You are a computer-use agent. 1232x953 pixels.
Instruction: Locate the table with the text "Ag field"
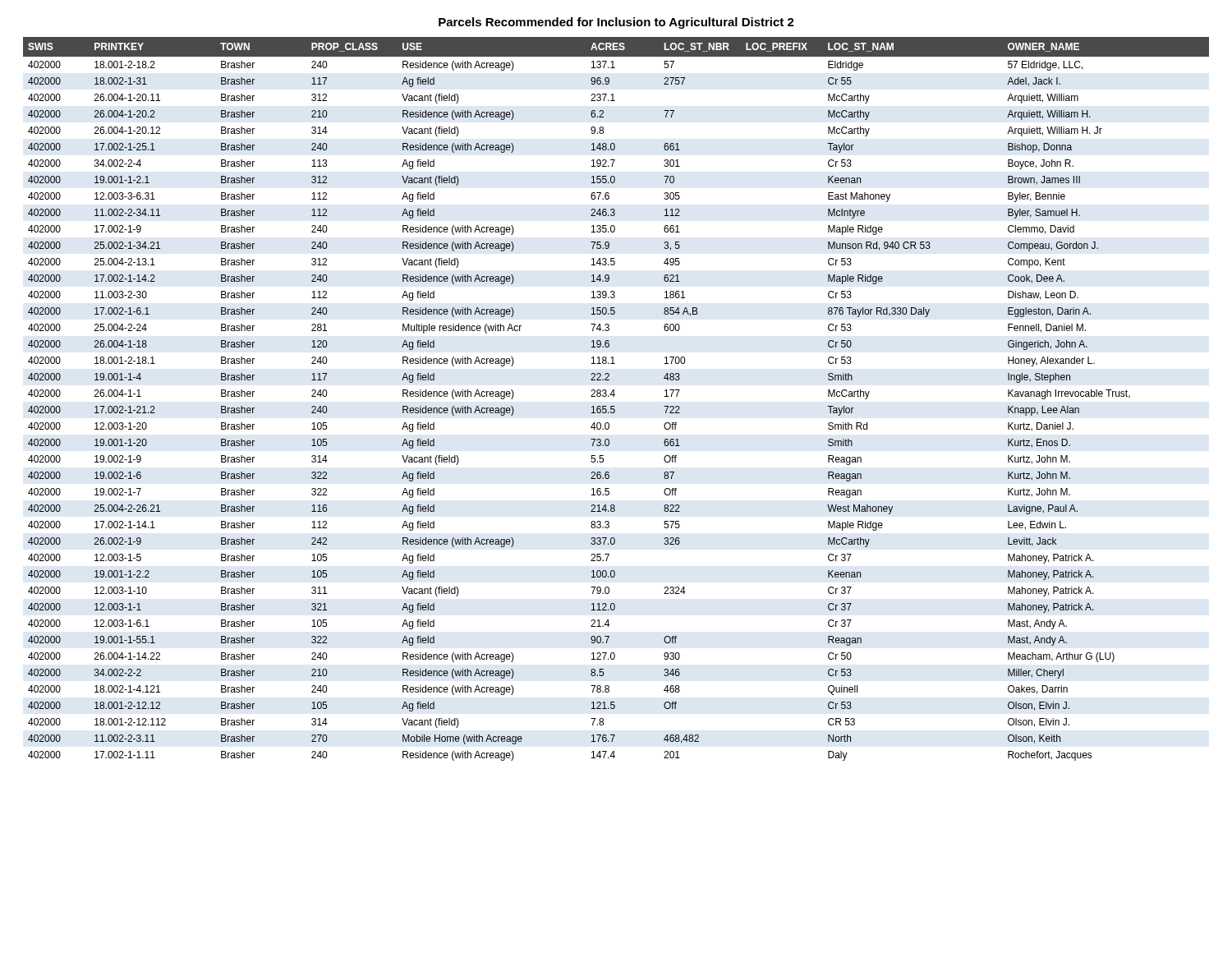coord(616,400)
